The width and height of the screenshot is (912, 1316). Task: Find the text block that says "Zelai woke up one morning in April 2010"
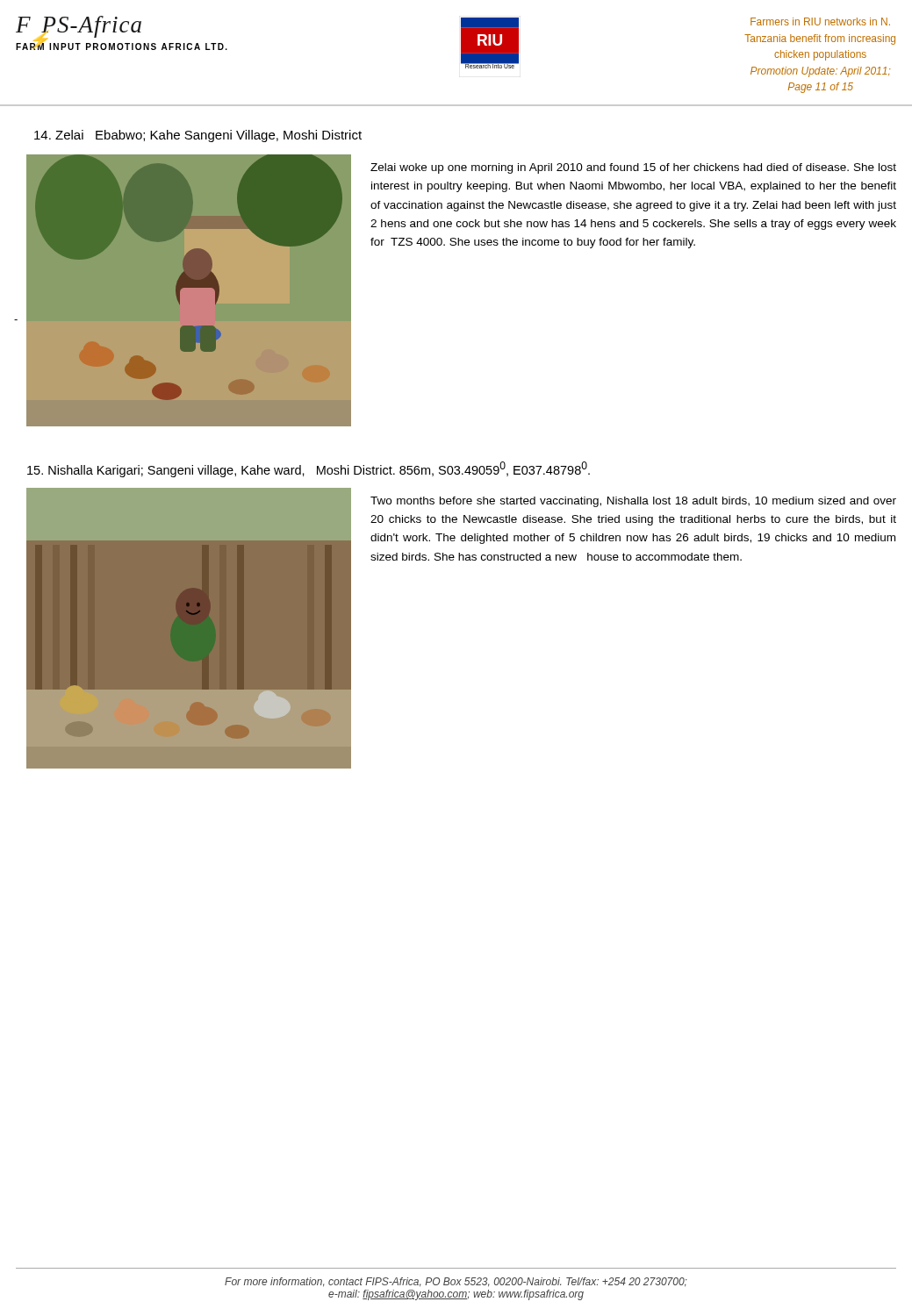[633, 205]
